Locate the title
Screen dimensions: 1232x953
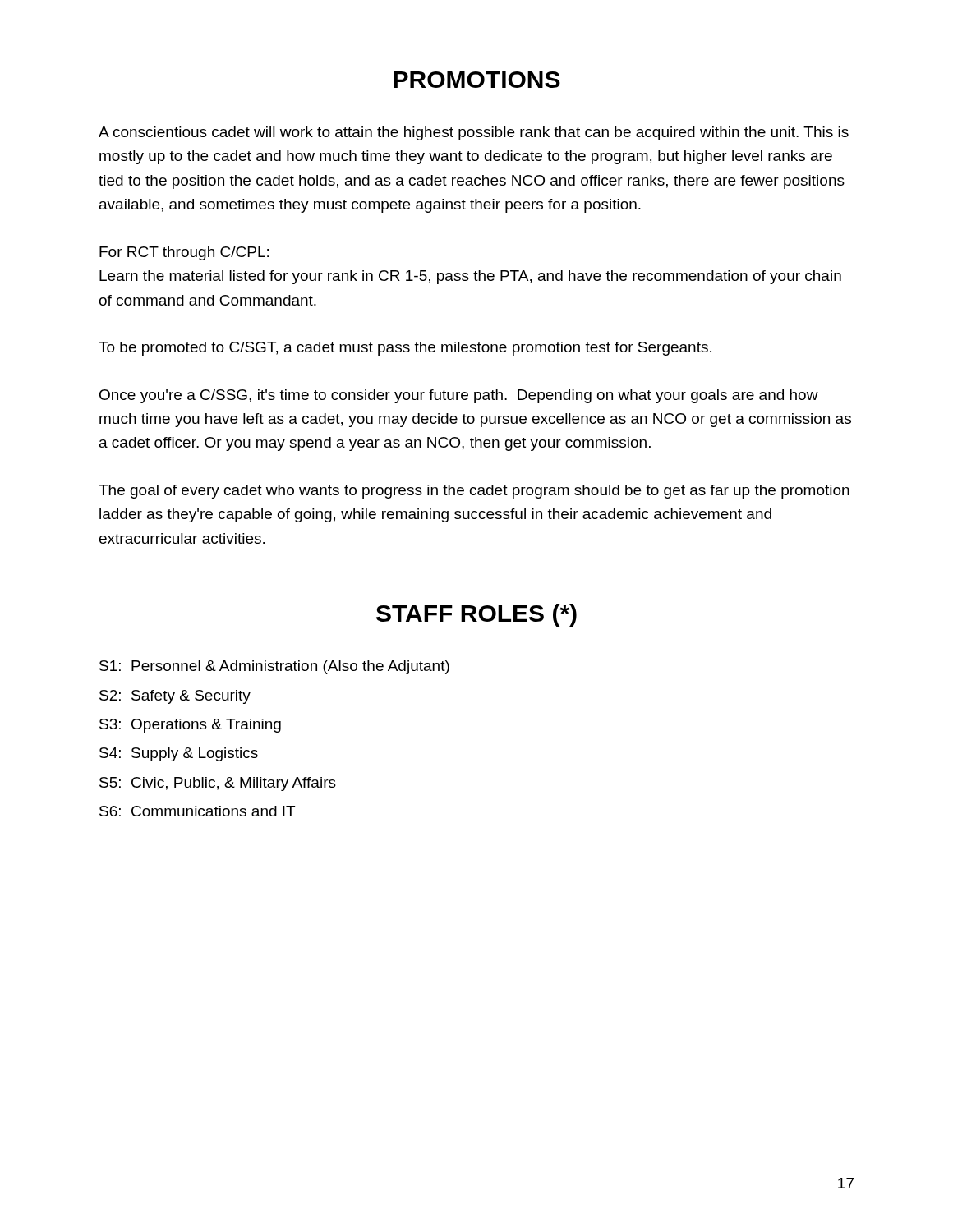pyautogui.click(x=476, y=79)
